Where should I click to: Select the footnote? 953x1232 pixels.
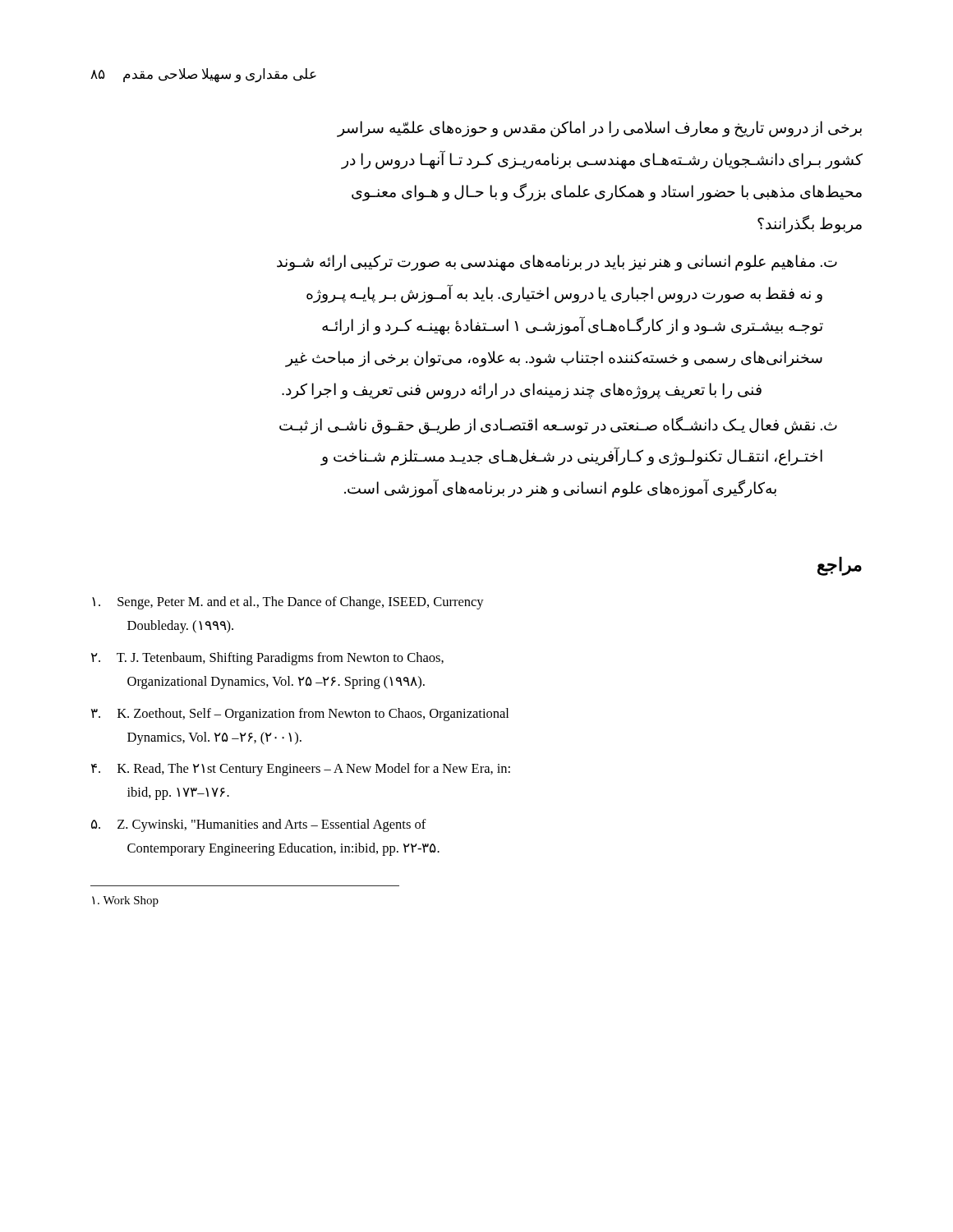(x=124, y=900)
